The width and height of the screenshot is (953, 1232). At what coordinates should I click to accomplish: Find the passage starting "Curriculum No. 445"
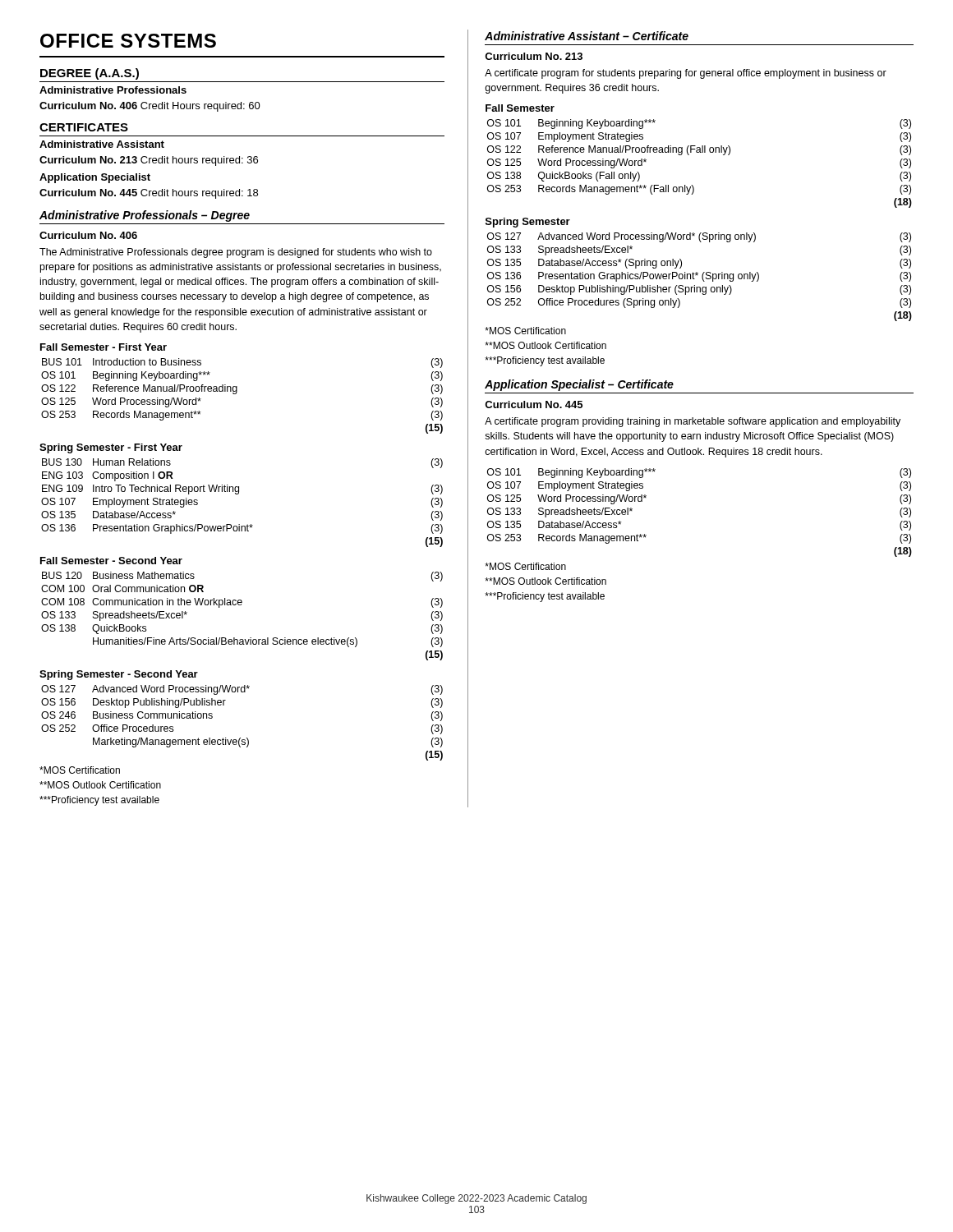(699, 429)
